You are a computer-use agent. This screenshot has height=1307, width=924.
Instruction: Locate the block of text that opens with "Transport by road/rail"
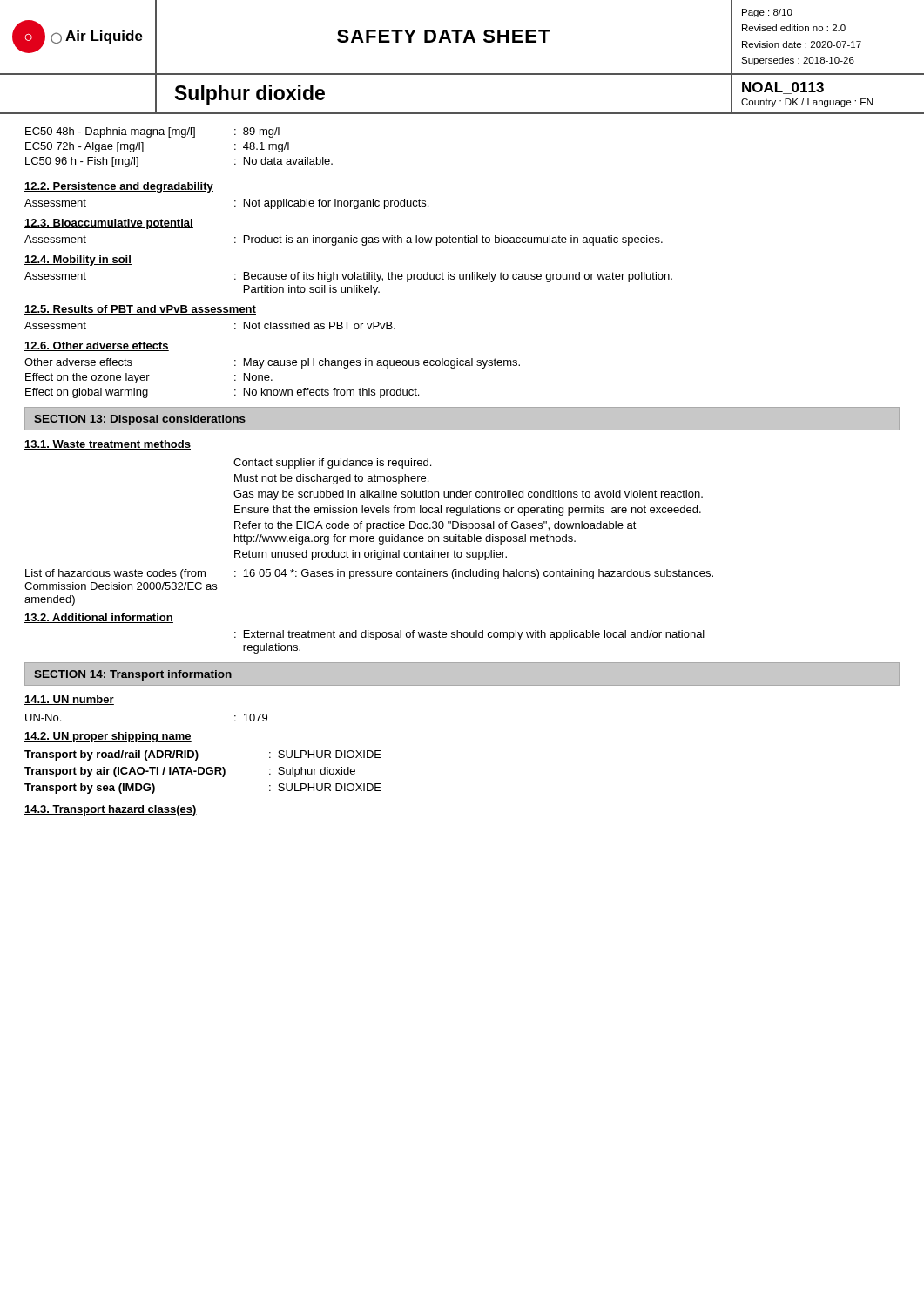pyautogui.click(x=203, y=754)
